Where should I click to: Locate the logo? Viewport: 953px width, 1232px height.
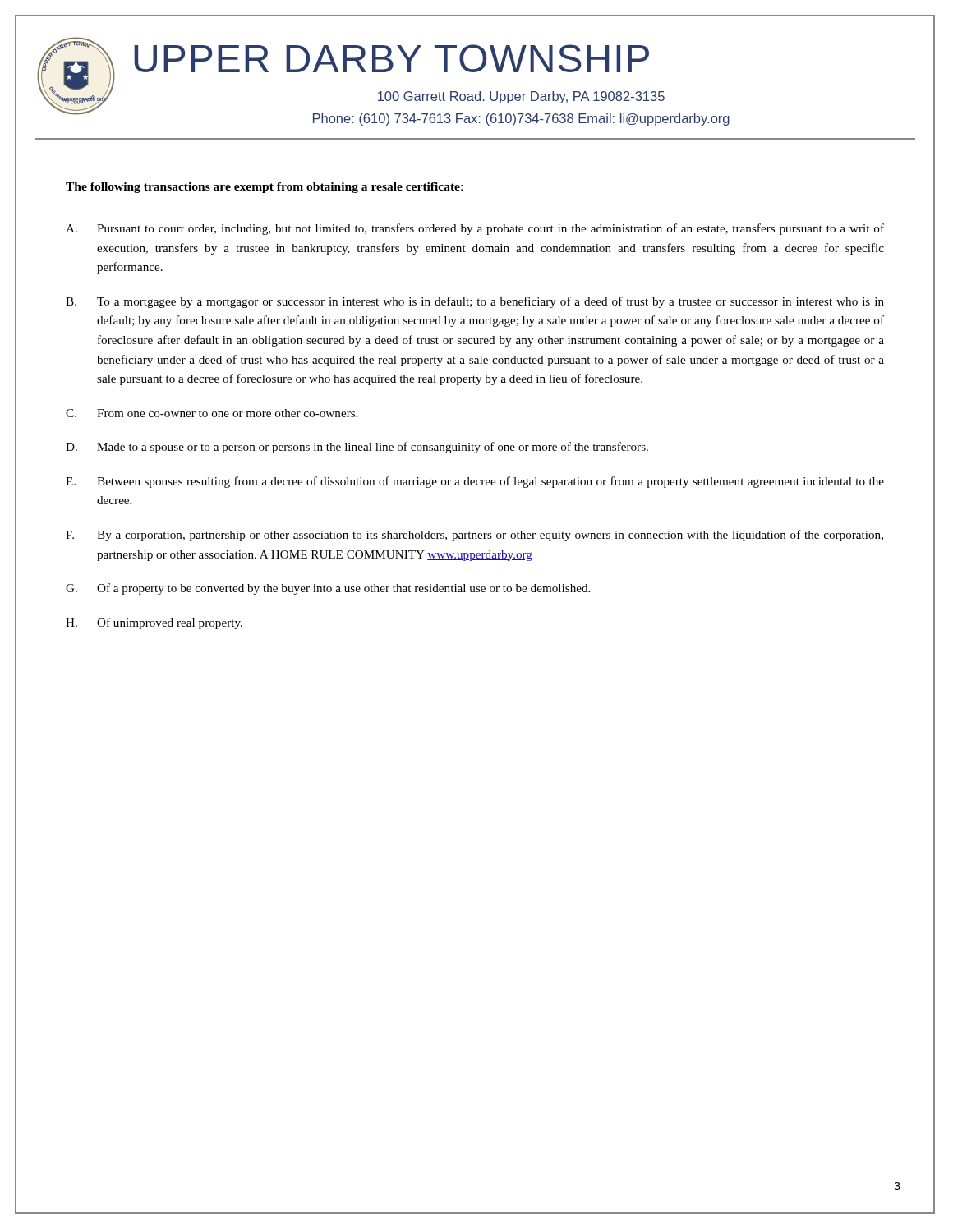(76, 76)
